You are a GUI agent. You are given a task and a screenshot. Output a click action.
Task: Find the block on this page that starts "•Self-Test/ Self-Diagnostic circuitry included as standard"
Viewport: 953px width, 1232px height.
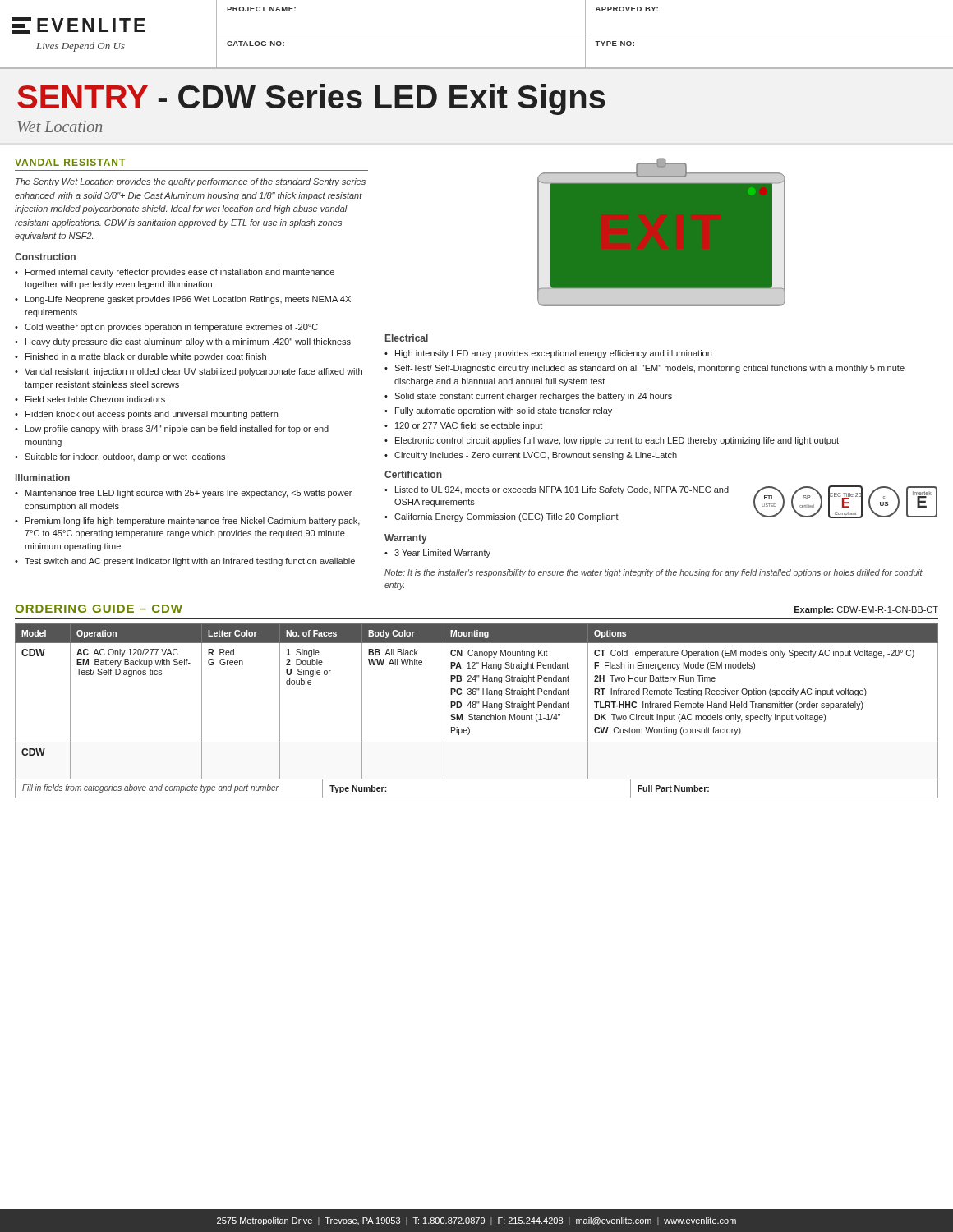645,374
